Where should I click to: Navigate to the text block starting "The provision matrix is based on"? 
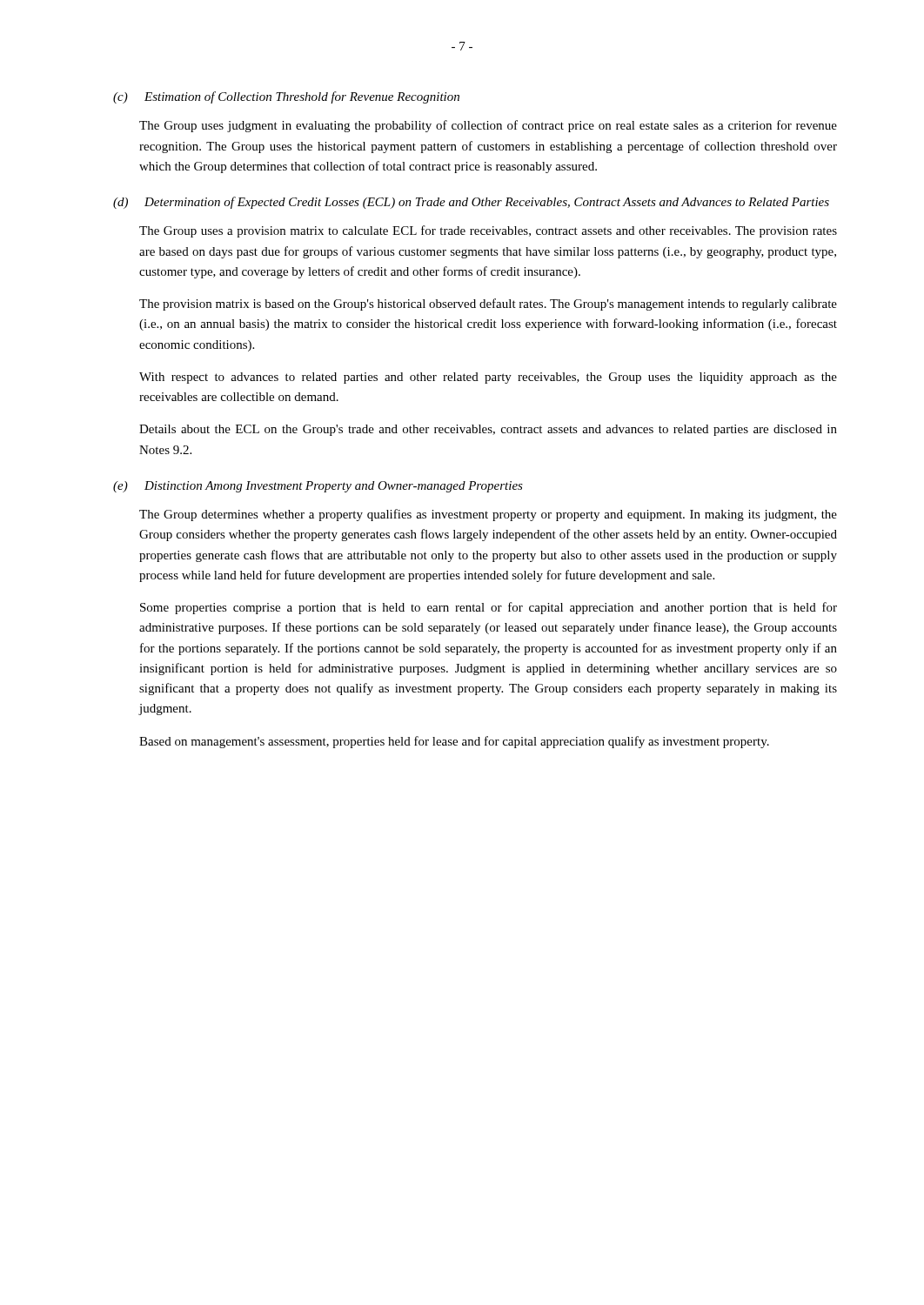[488, 324]
